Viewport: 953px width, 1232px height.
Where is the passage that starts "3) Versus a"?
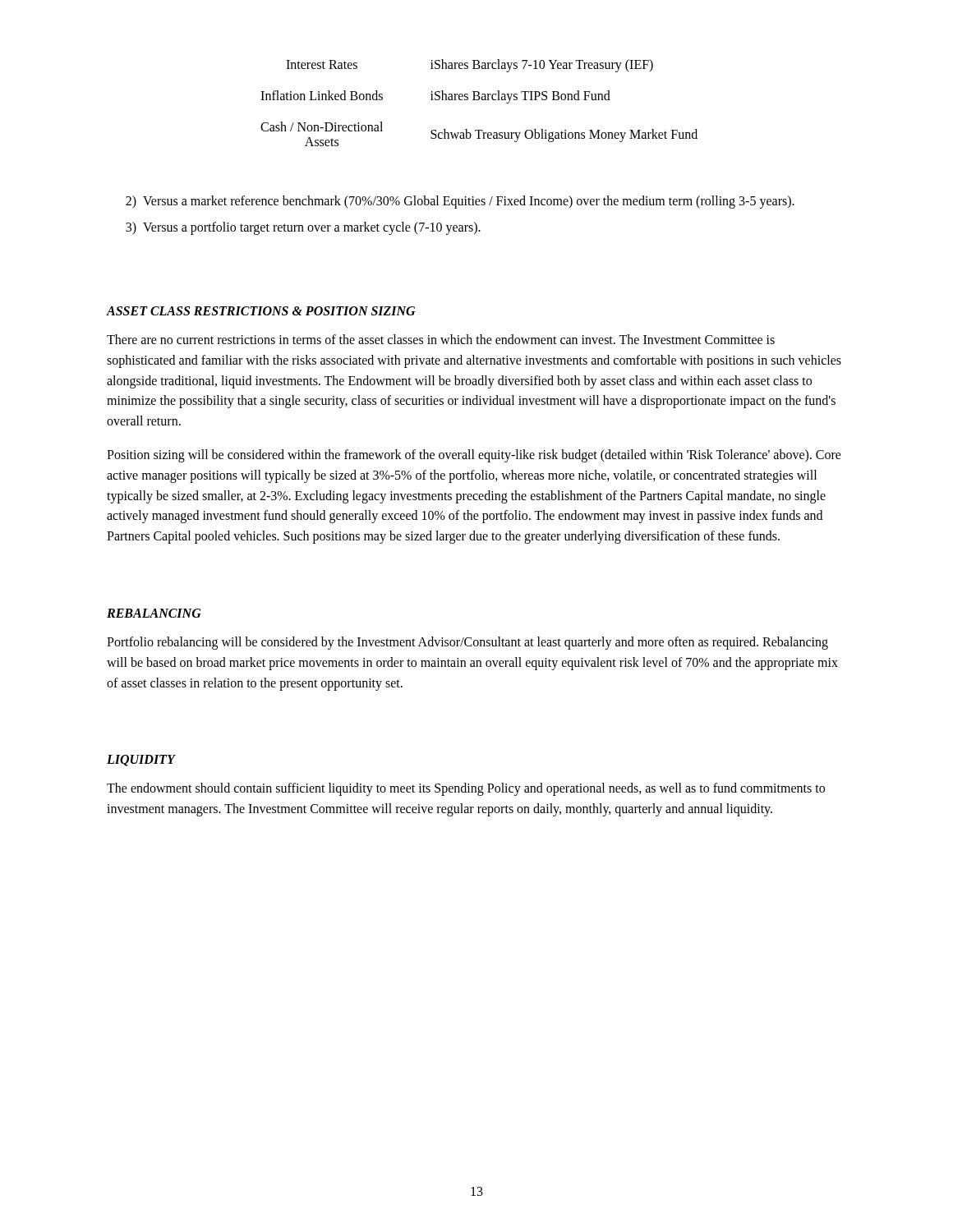pyautogui.click(x=476, y=228)
